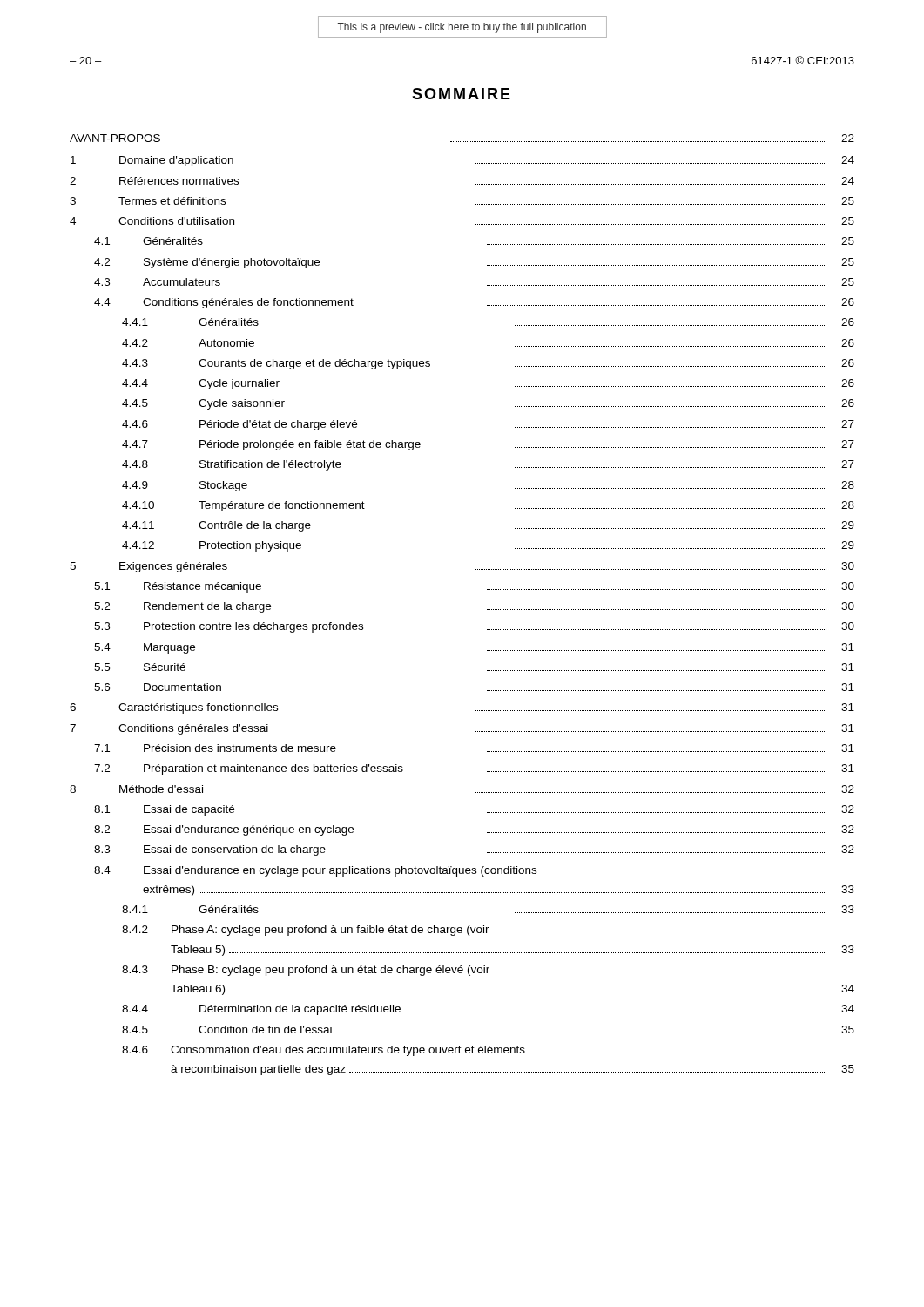Where does it say "4.4.1 Généralités 26"?
924x1307 pixels.
click(135, 321)
